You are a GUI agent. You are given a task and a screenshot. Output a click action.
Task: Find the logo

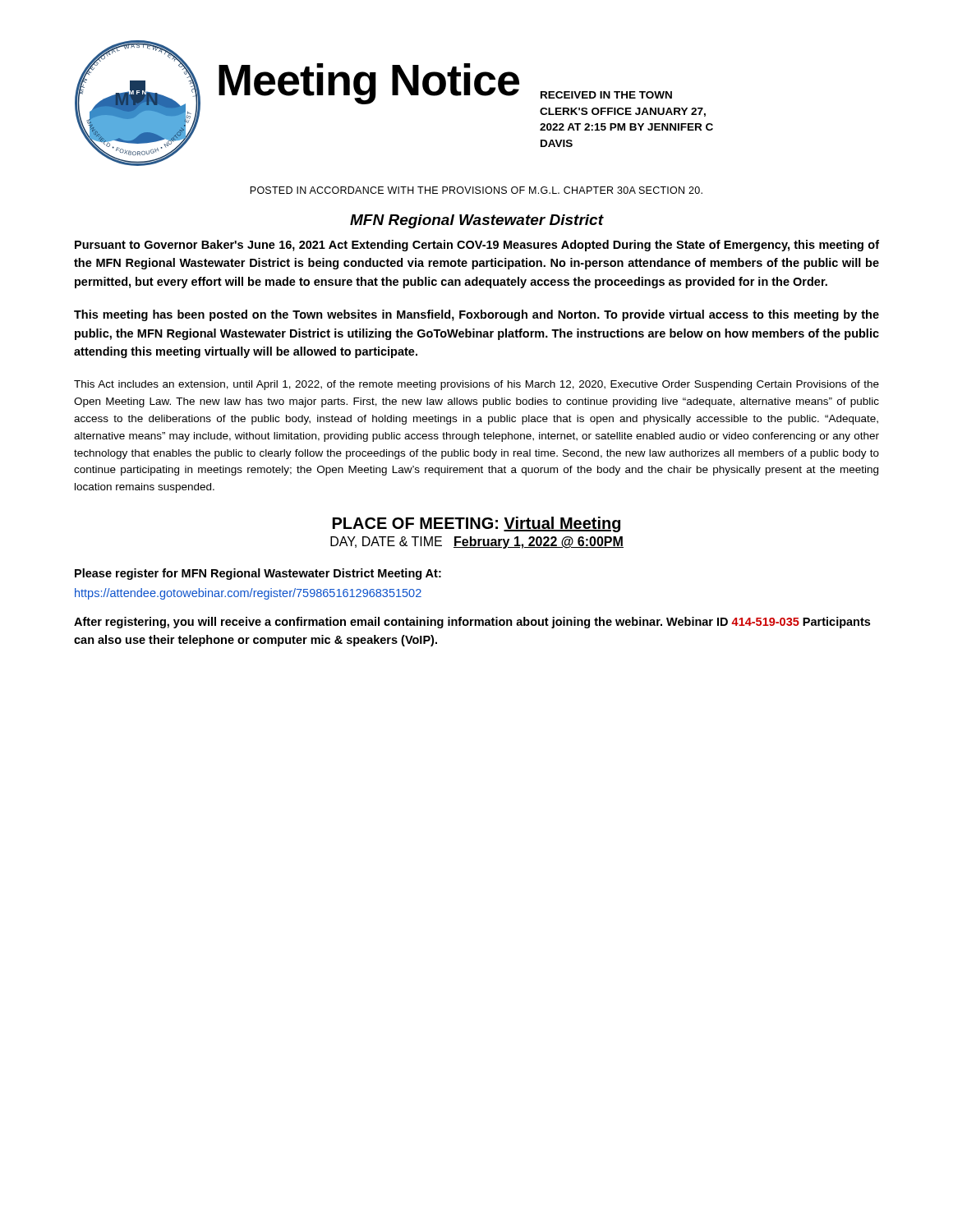[x=138, y=105]
